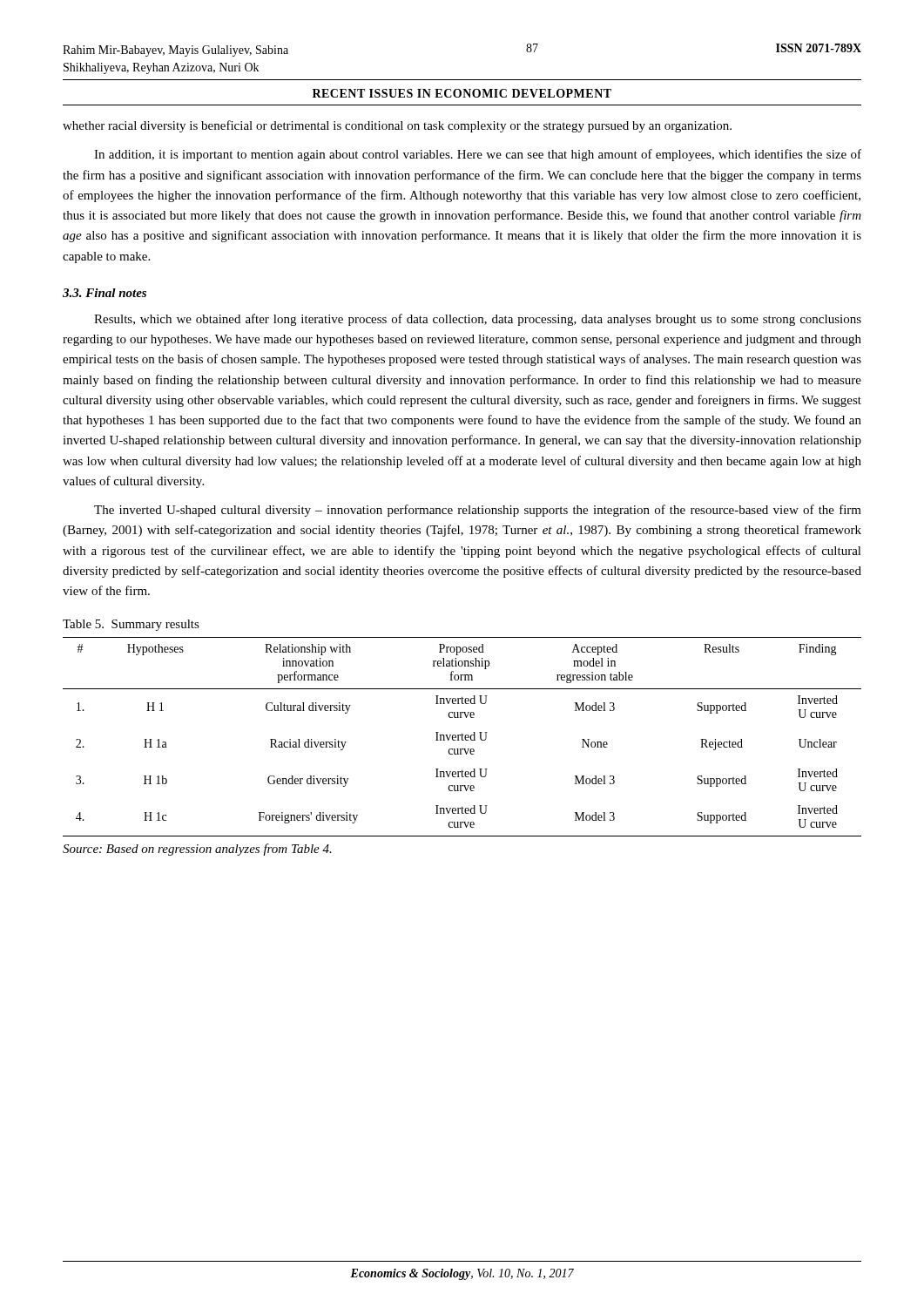Click on the passage starting "Table 5. Summary results"

click(x=131, y=624)
